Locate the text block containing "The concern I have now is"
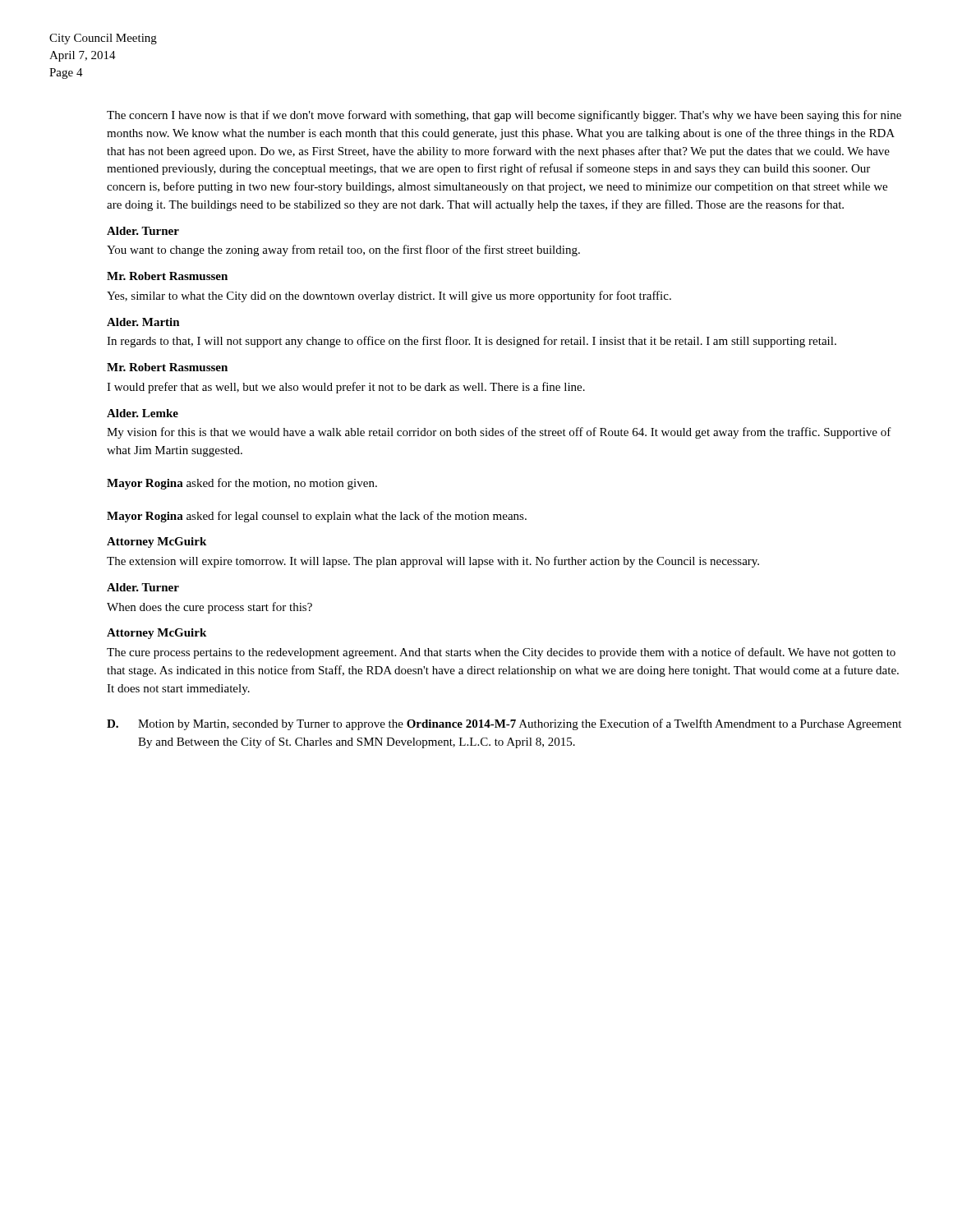Viewport: 953px width, 1232px height. 504,160
